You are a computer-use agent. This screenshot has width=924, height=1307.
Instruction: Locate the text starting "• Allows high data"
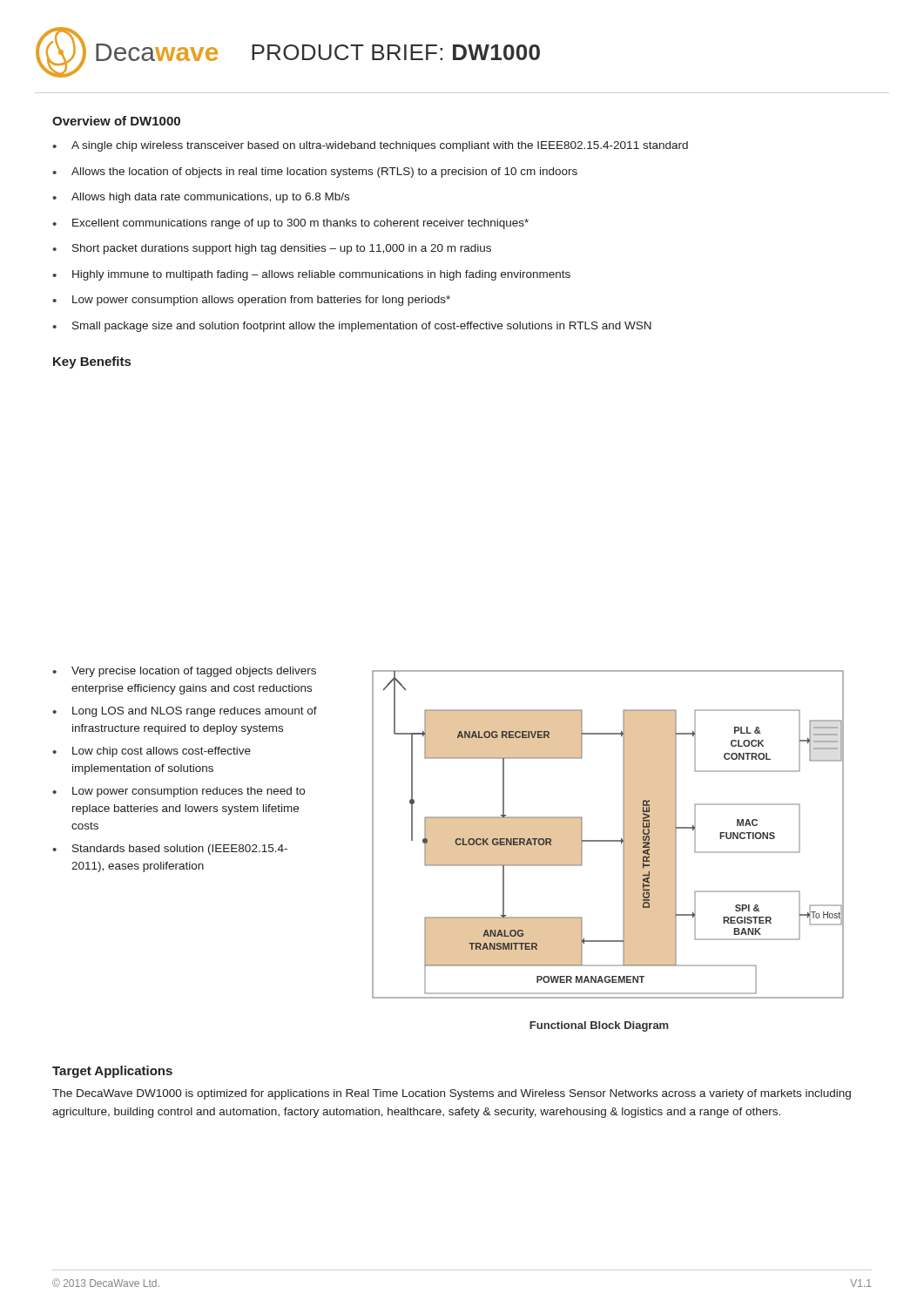pos(201,198)
